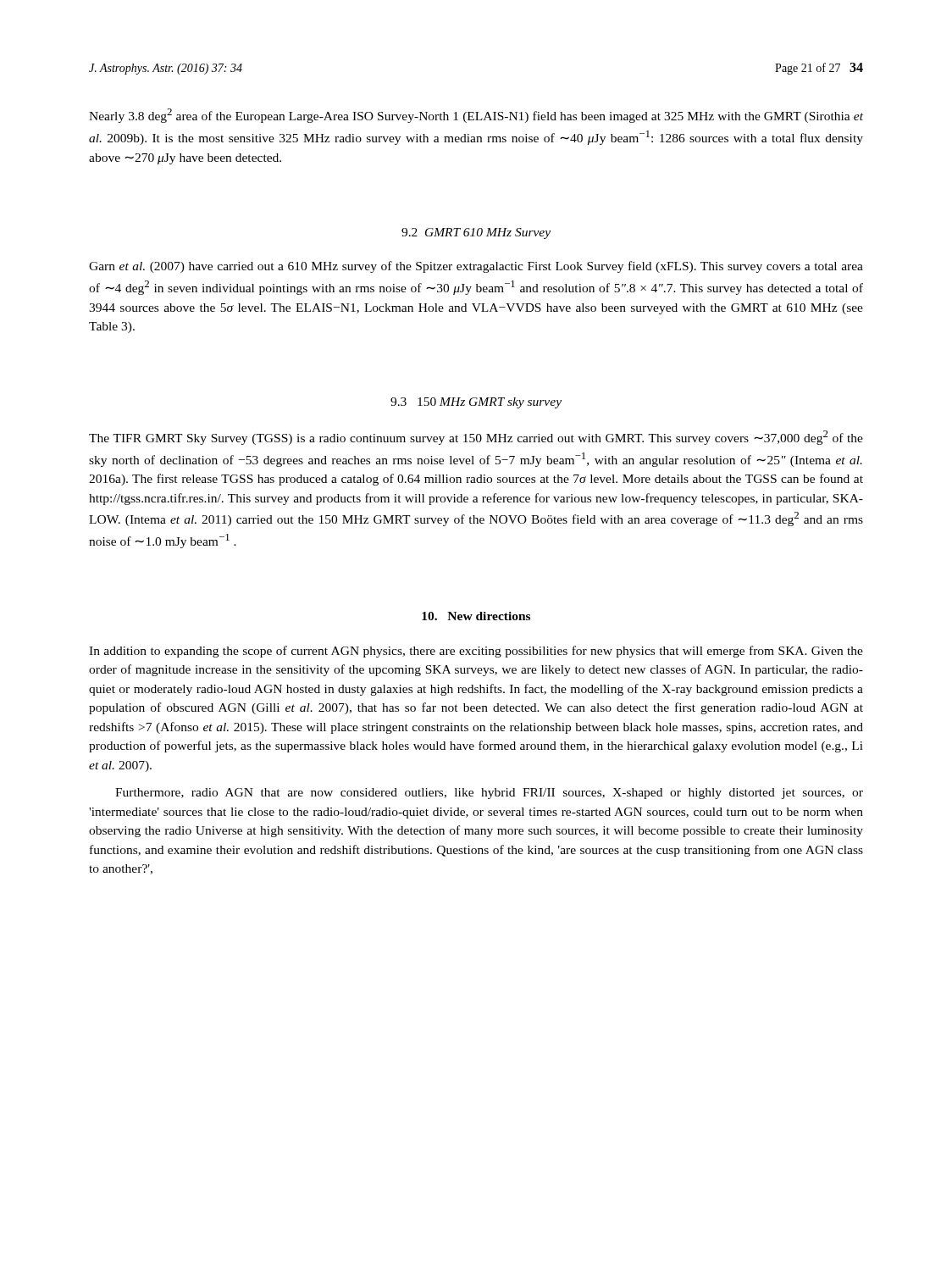
Task: Click on the element starting "In addition to expanding the scope of current"
Action: (476, 707)
